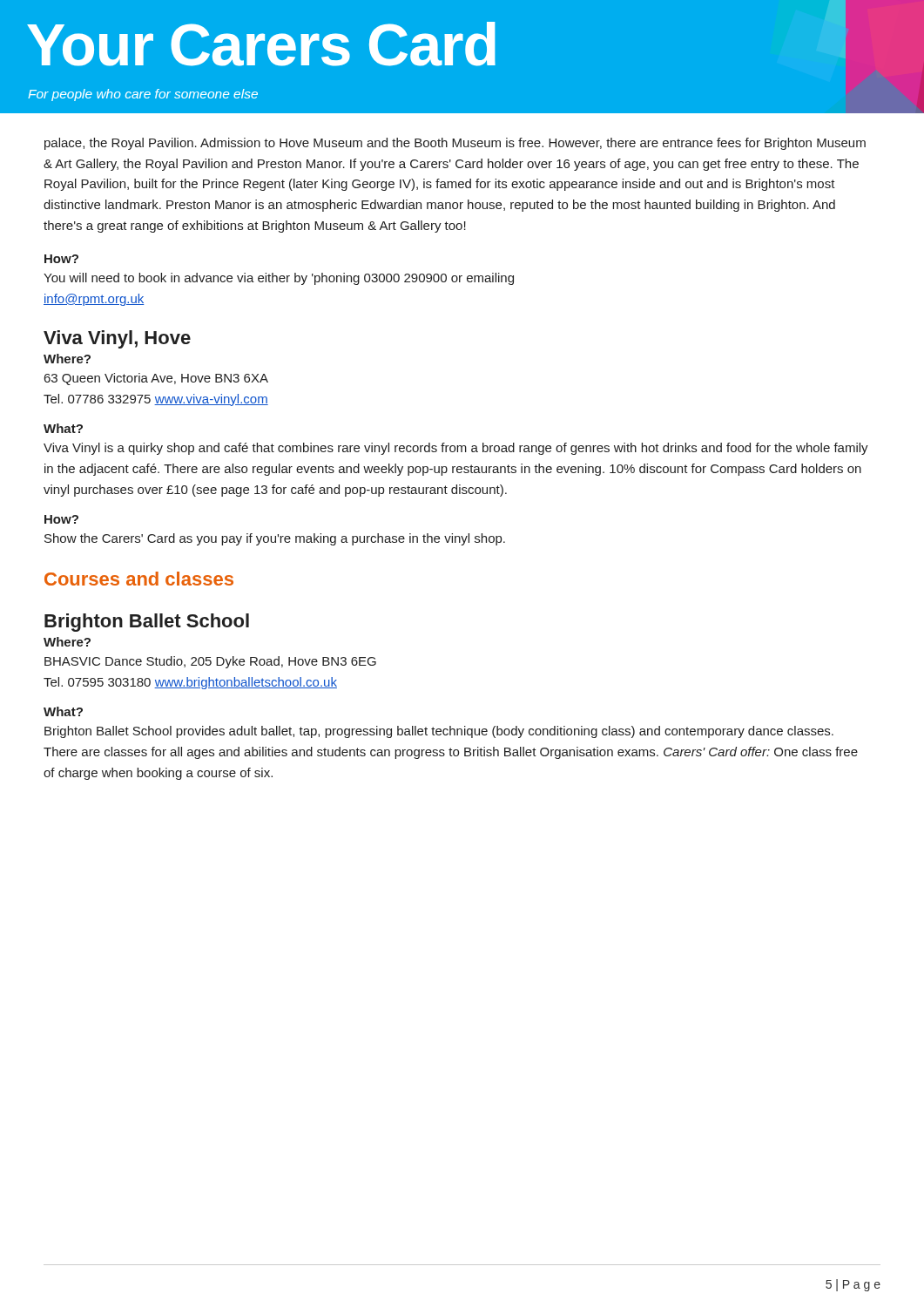Viewport: 924px width, 1307px height.
Task: Click on the passage starting "Viva Vinyl, Hove"
Action: [117, 337]
